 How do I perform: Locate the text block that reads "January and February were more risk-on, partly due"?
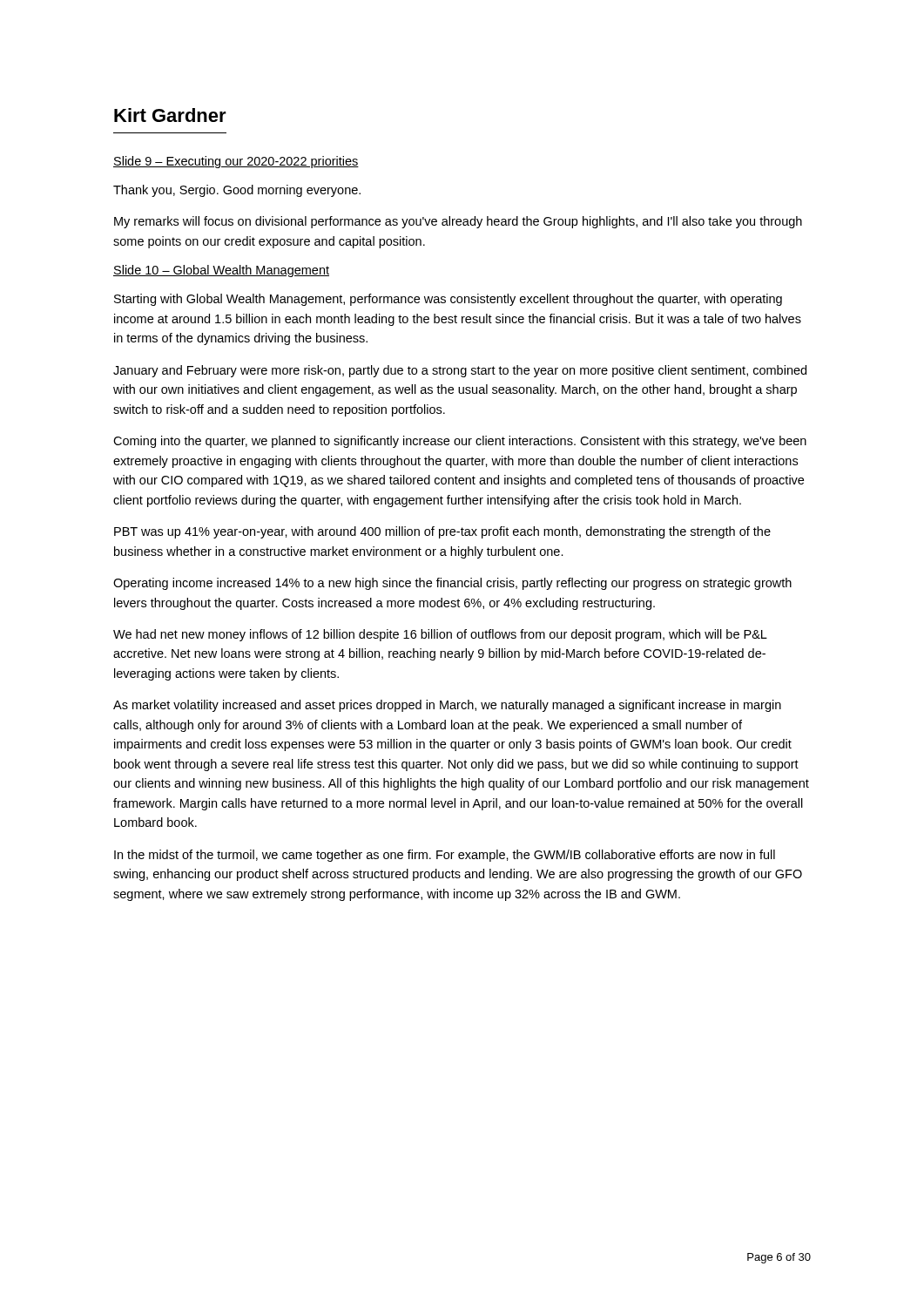(x=460, y=390)
